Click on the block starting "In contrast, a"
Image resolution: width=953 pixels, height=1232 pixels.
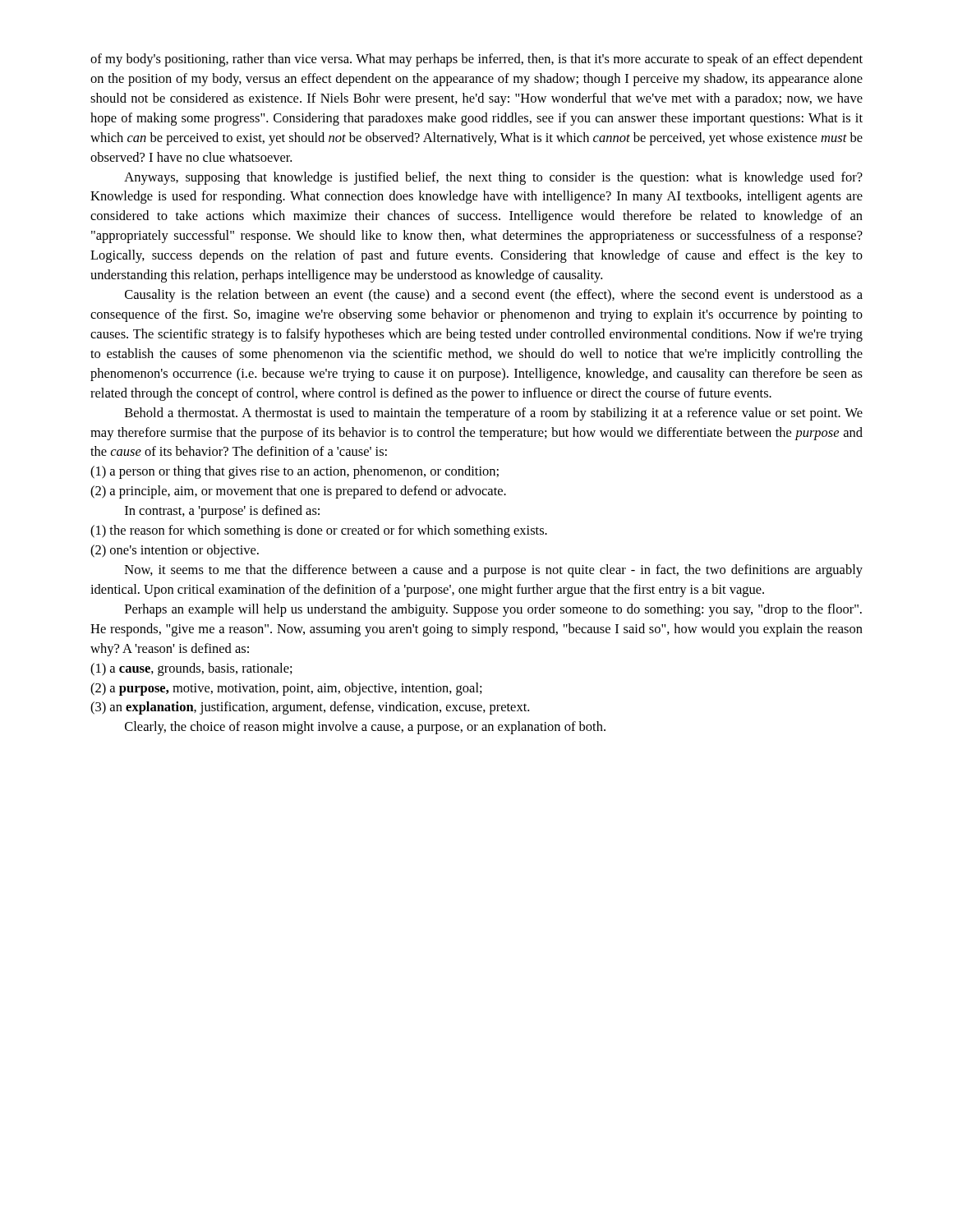[x=222, y=512]
